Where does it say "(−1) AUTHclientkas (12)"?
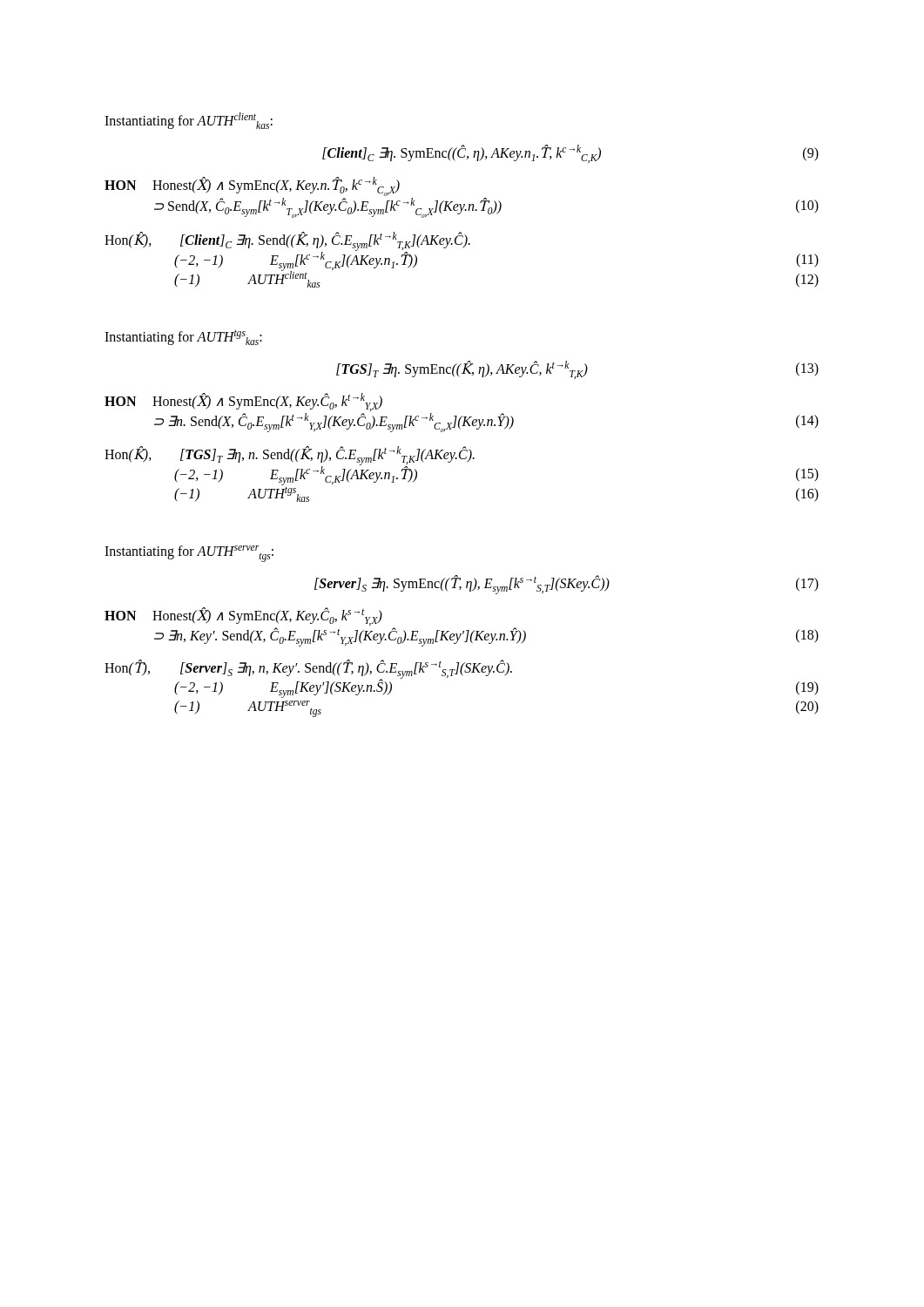 (x=278, y=279)
